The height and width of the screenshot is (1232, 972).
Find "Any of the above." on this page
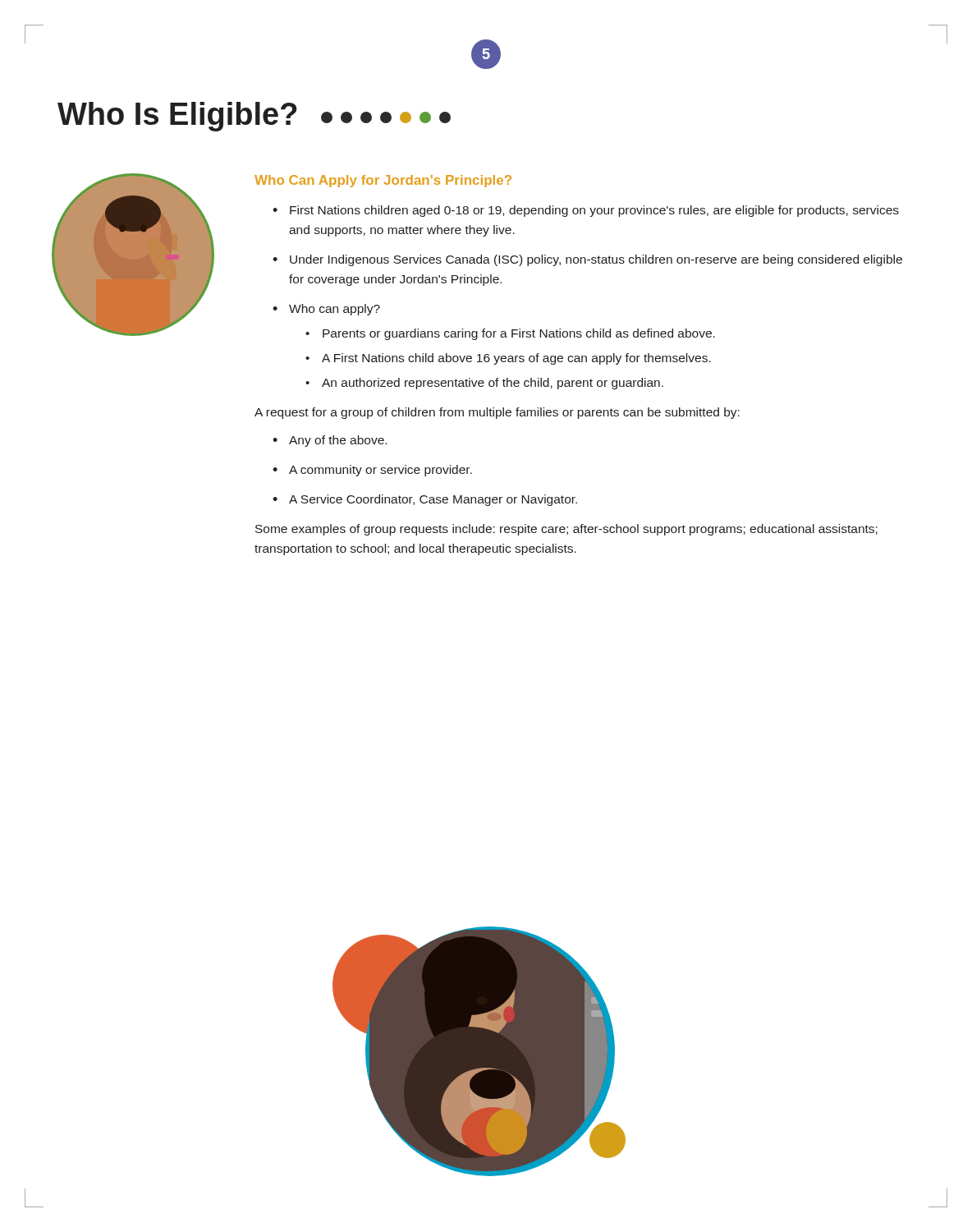[338, 440]
